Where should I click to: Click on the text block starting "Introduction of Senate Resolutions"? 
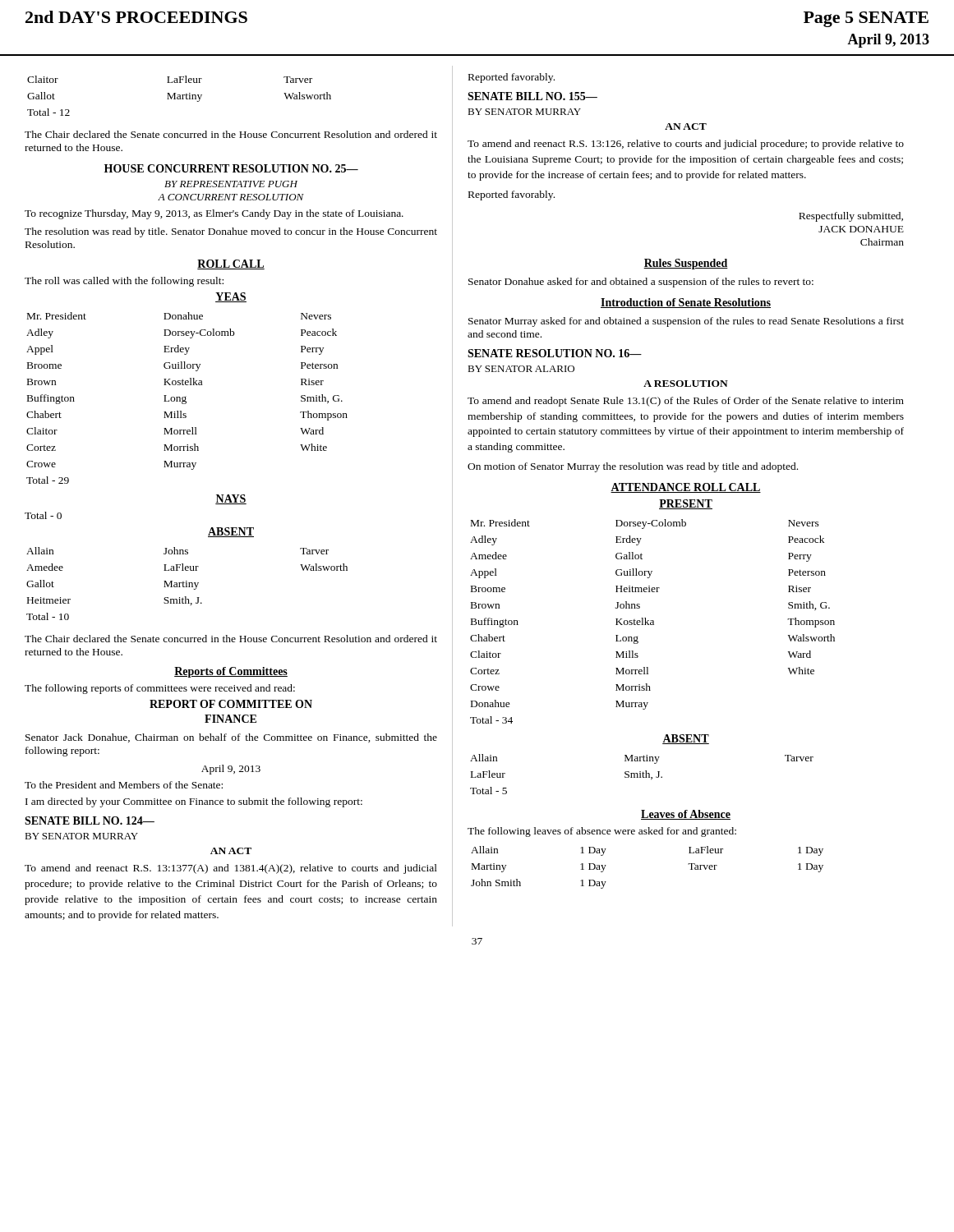[x=686, y=302]
